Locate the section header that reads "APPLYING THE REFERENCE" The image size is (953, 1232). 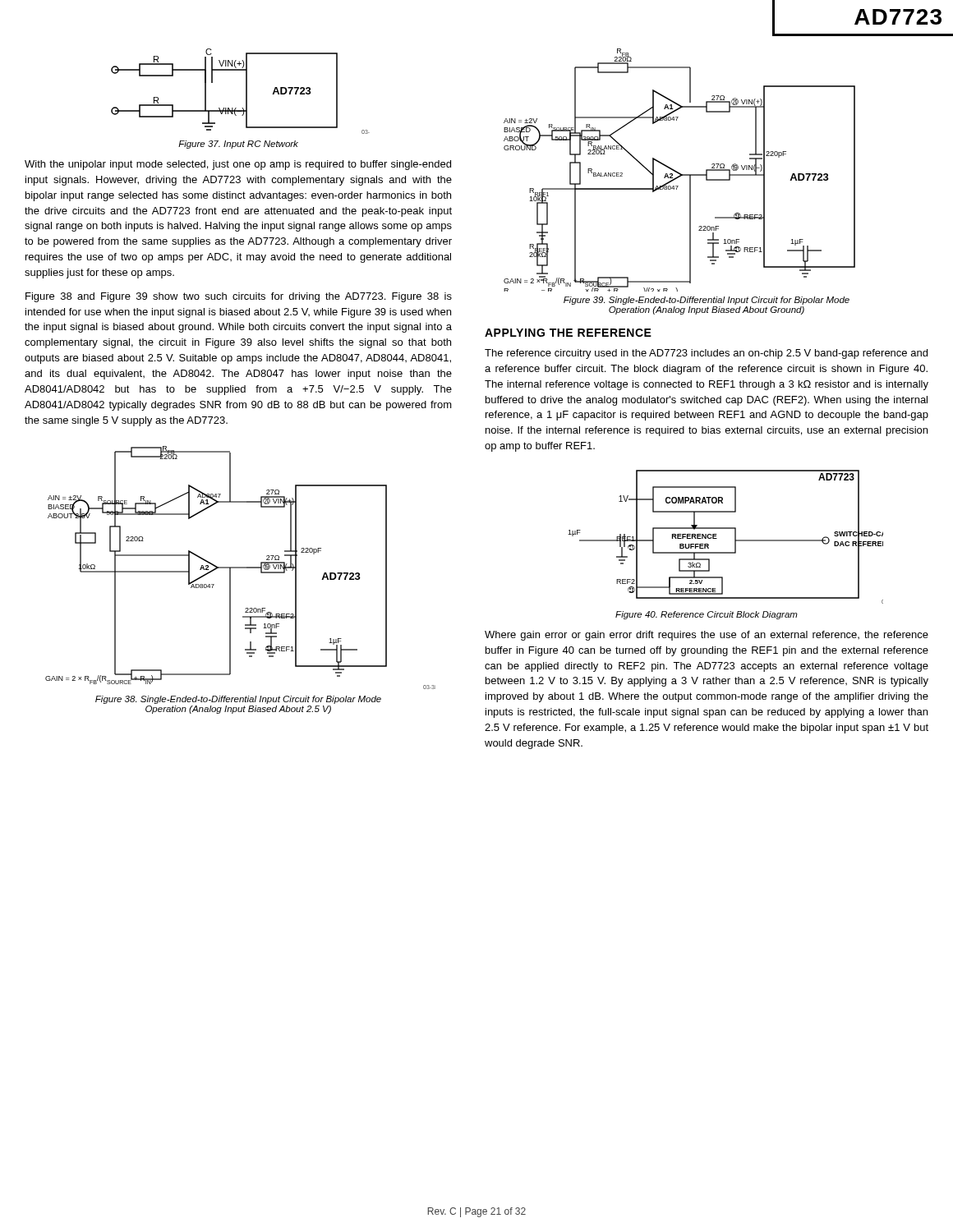(568, 333)
